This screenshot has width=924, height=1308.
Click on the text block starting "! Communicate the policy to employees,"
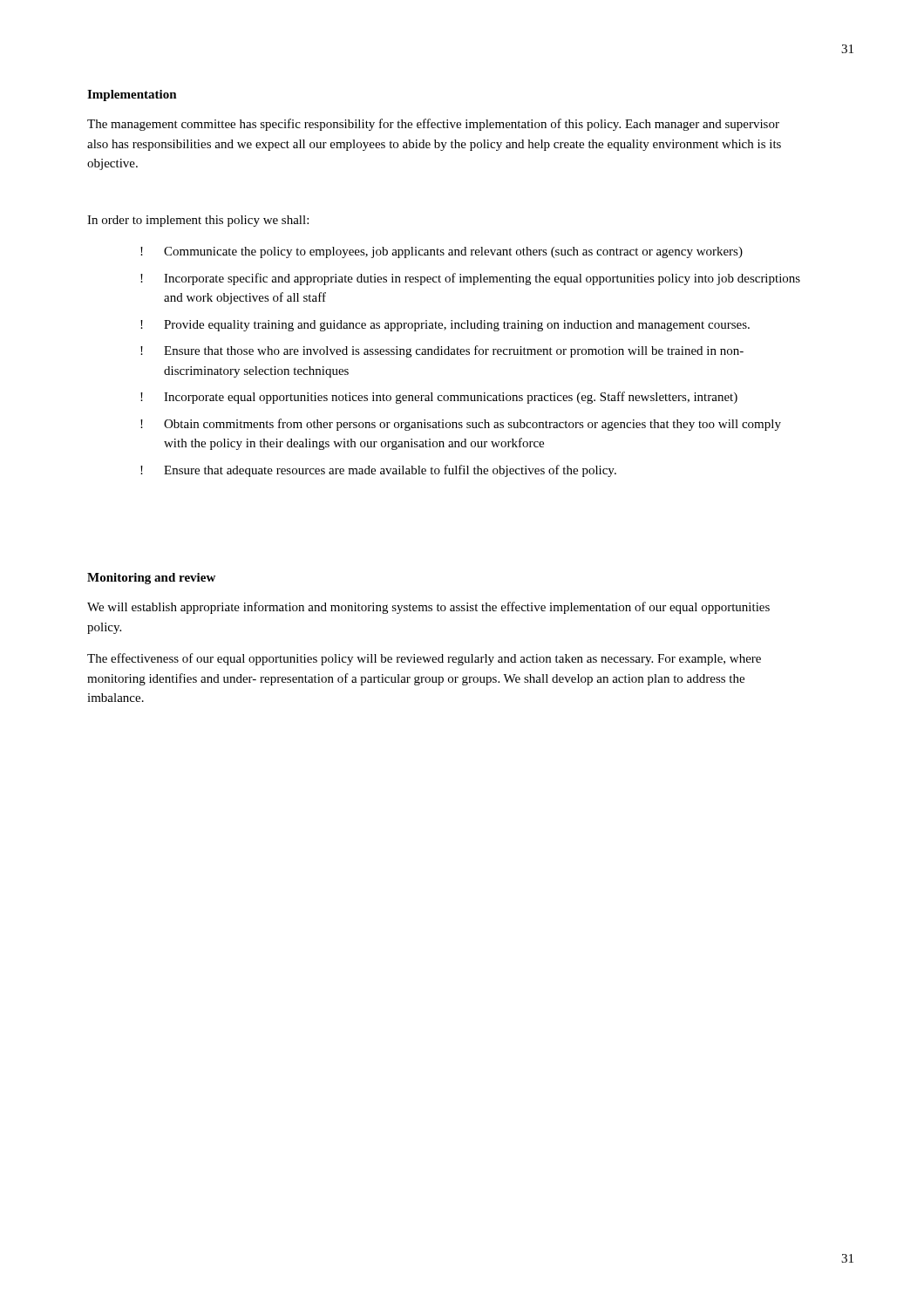[x=471, y=251]
